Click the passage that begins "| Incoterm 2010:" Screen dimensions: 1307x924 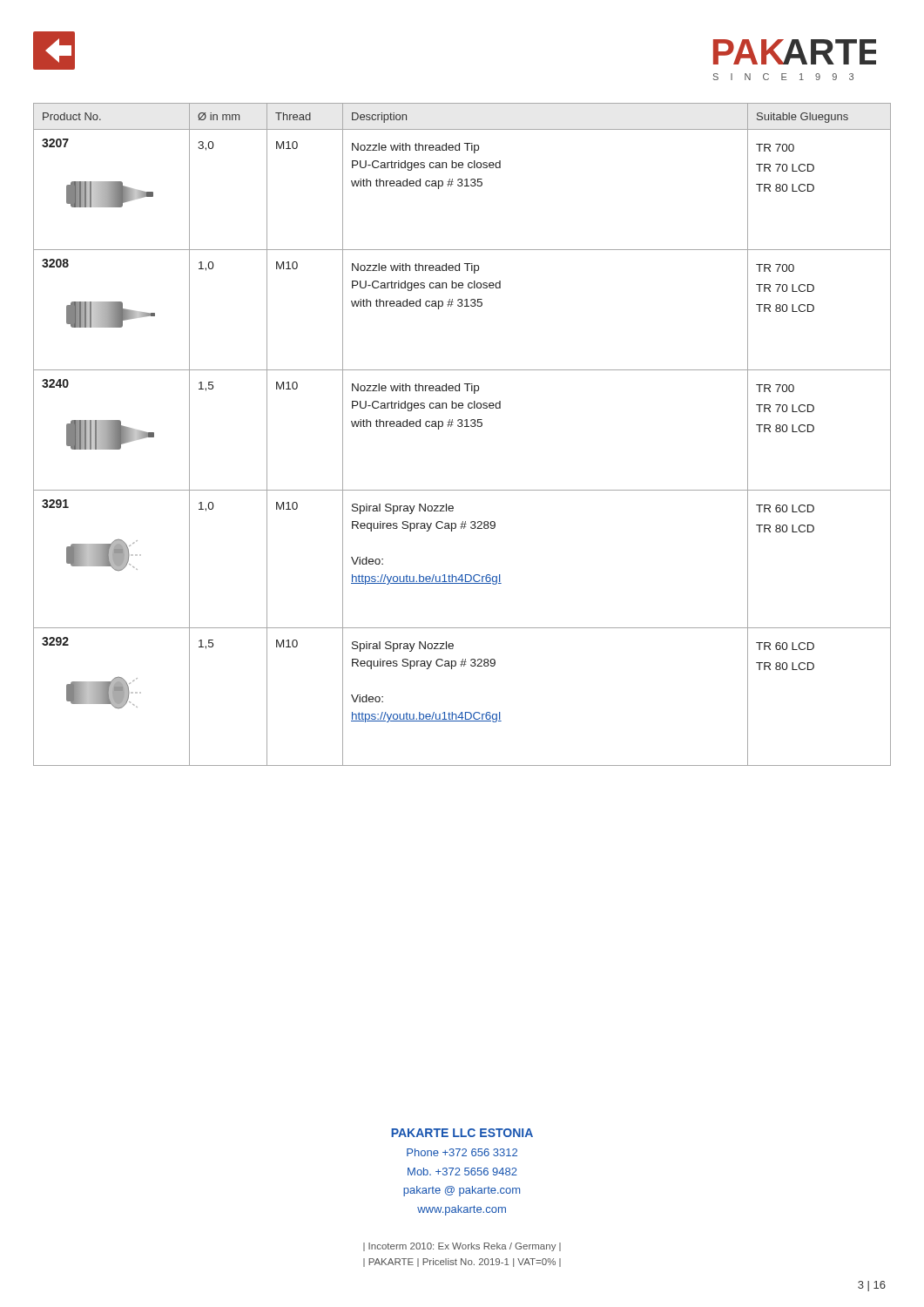pos(462,1254)
